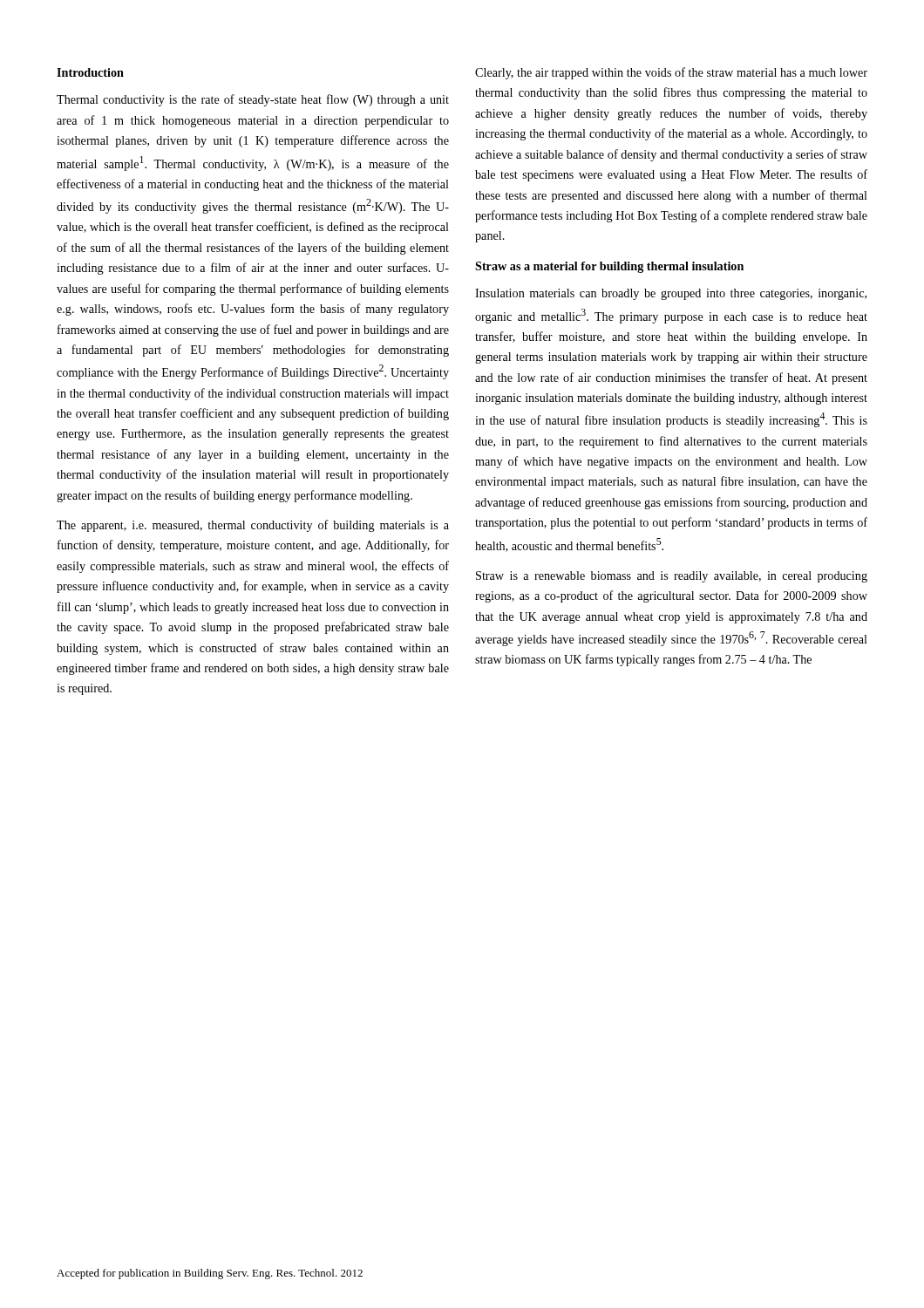Point to the block beginning "Clearly, the air trapped"
Viewport: 924px width, 1308px height.
coord(671,155)
